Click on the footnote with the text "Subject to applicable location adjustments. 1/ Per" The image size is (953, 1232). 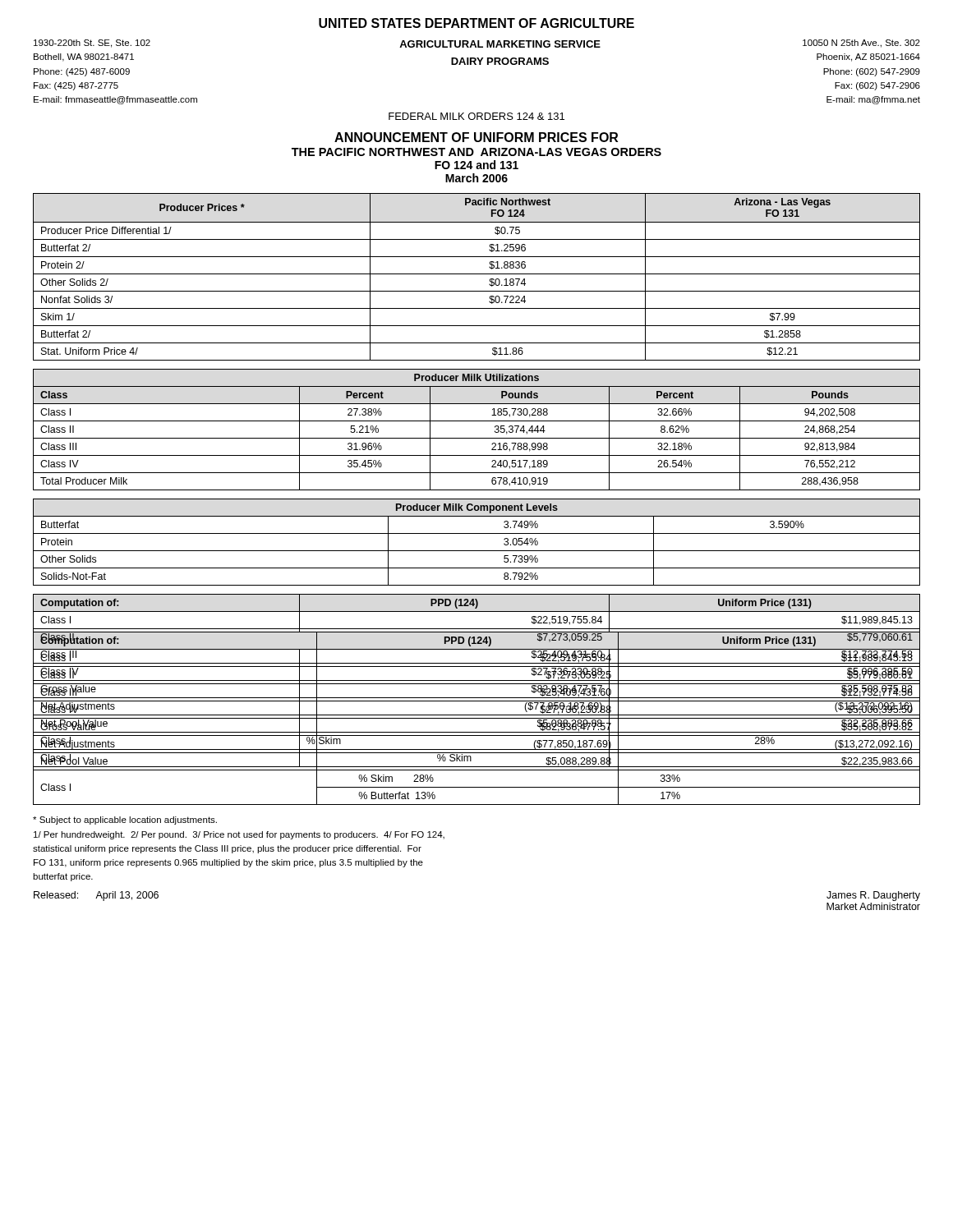[239, 848]
